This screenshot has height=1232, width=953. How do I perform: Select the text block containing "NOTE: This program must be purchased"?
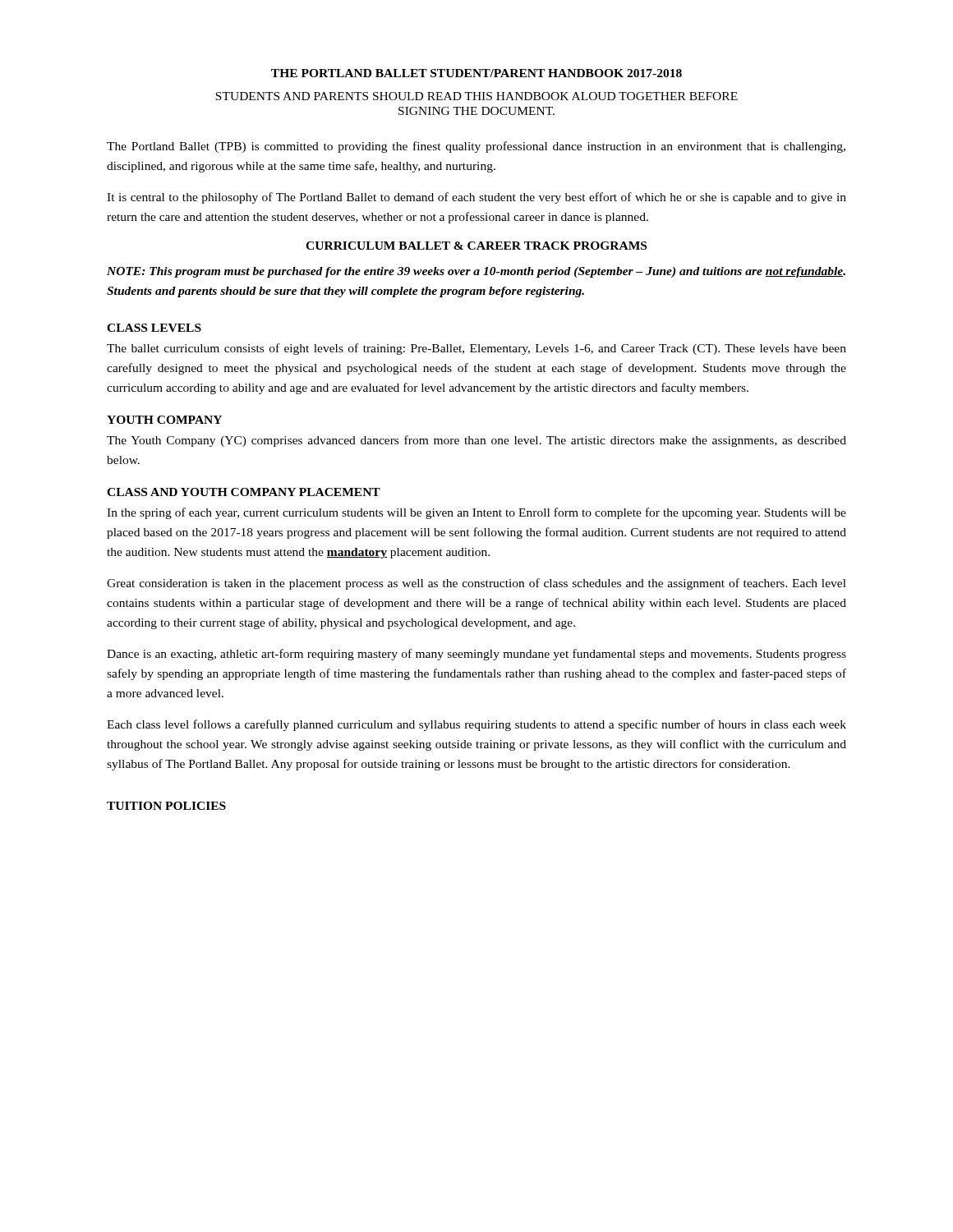476,281
